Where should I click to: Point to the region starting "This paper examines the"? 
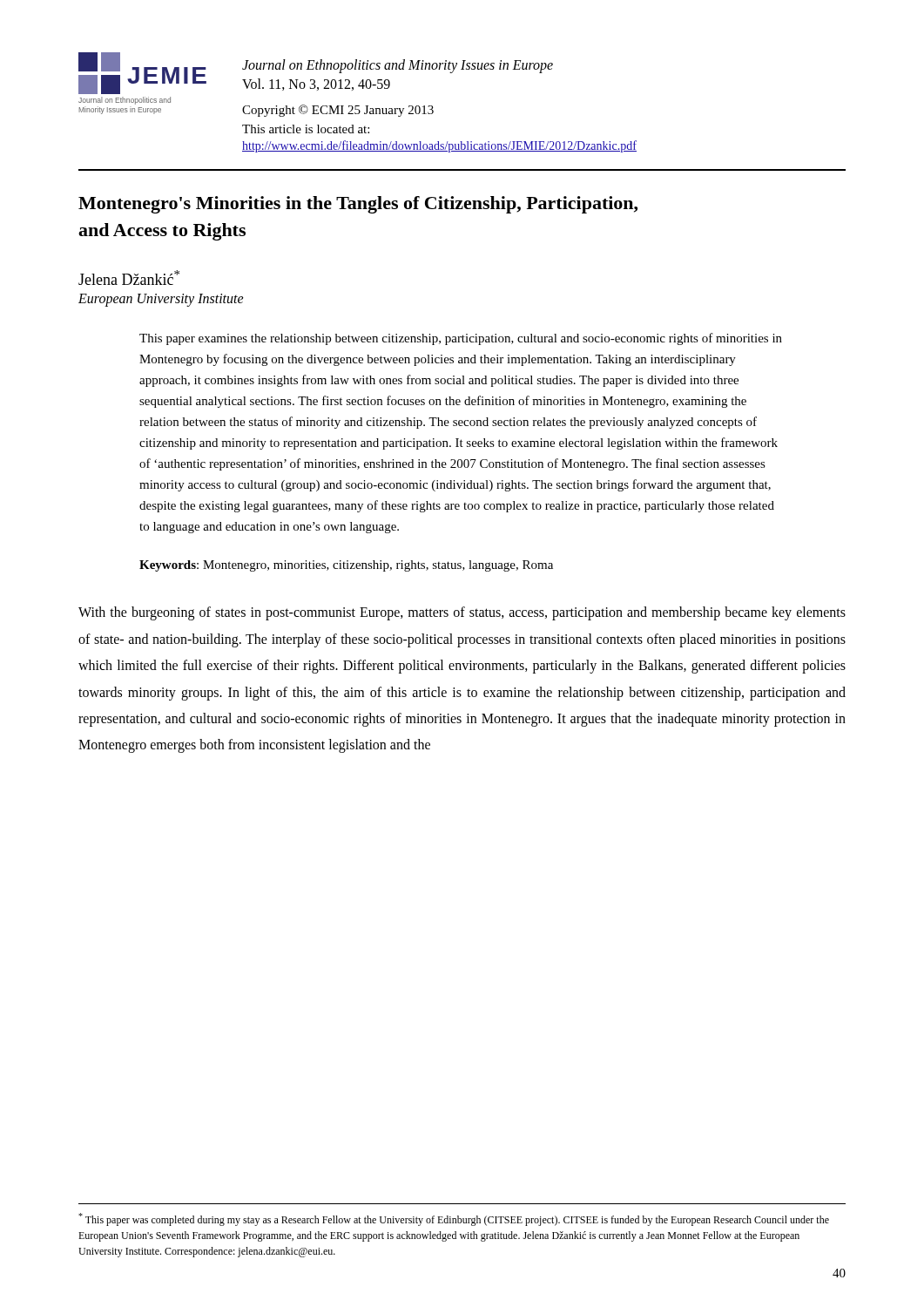pyautogui.click(x=461, y=432)
